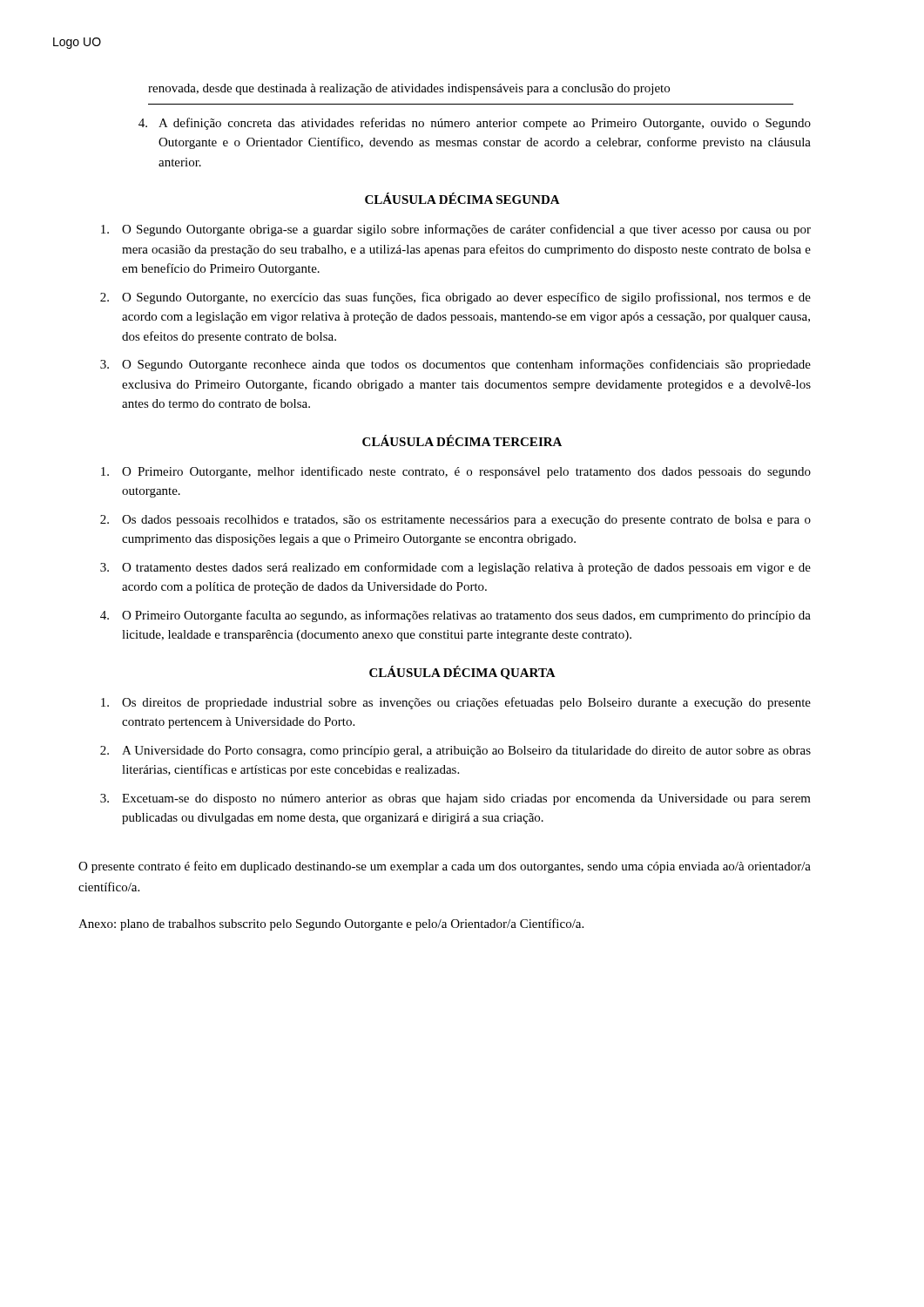Image resolution: width=924 pixels, height=1307 pixels.
Task: Locate the text block that says "O presente contrato é"
Action: click(445, 876)
